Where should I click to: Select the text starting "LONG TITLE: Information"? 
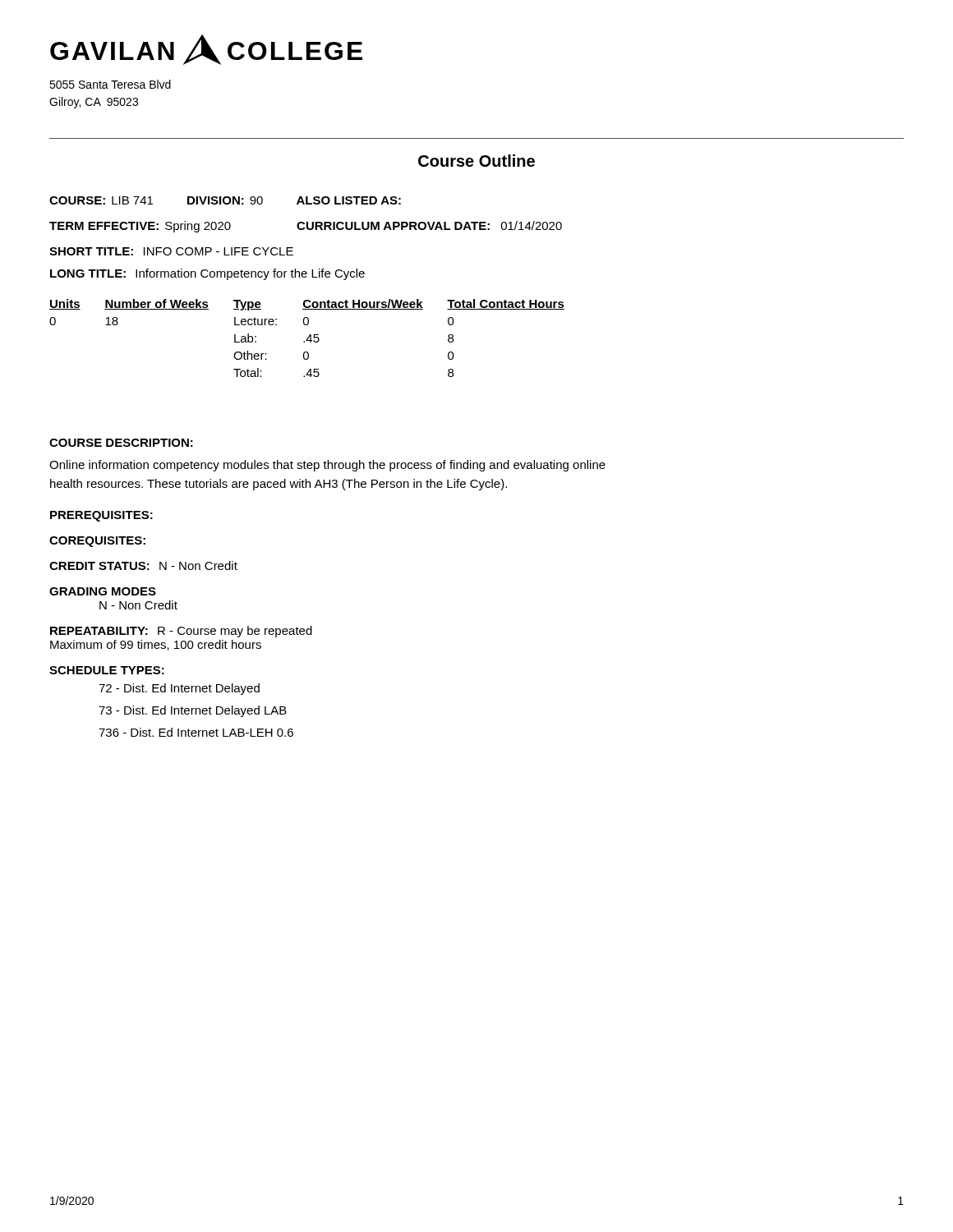tap(207, 273)
